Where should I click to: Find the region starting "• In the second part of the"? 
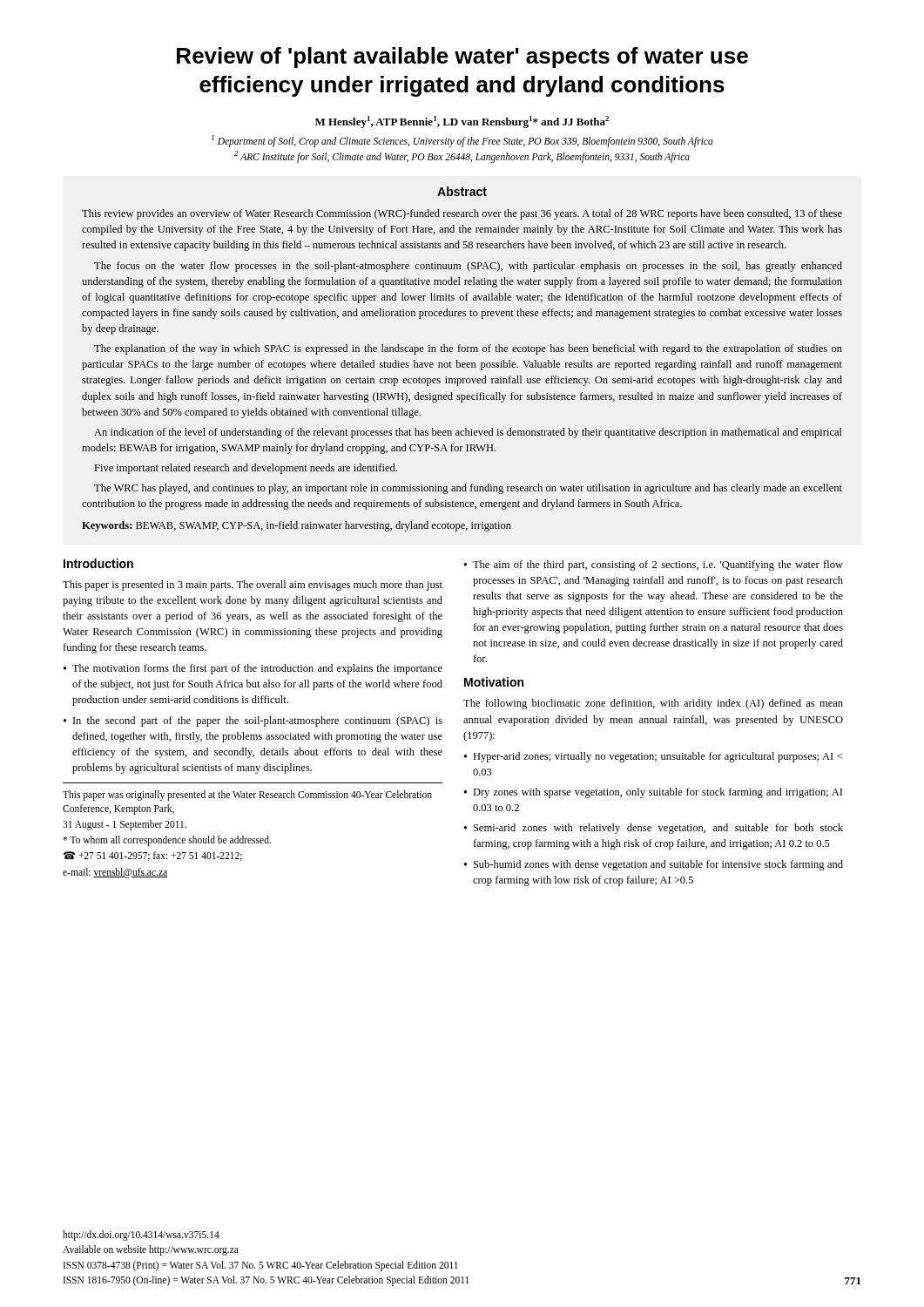pos(253,744)
